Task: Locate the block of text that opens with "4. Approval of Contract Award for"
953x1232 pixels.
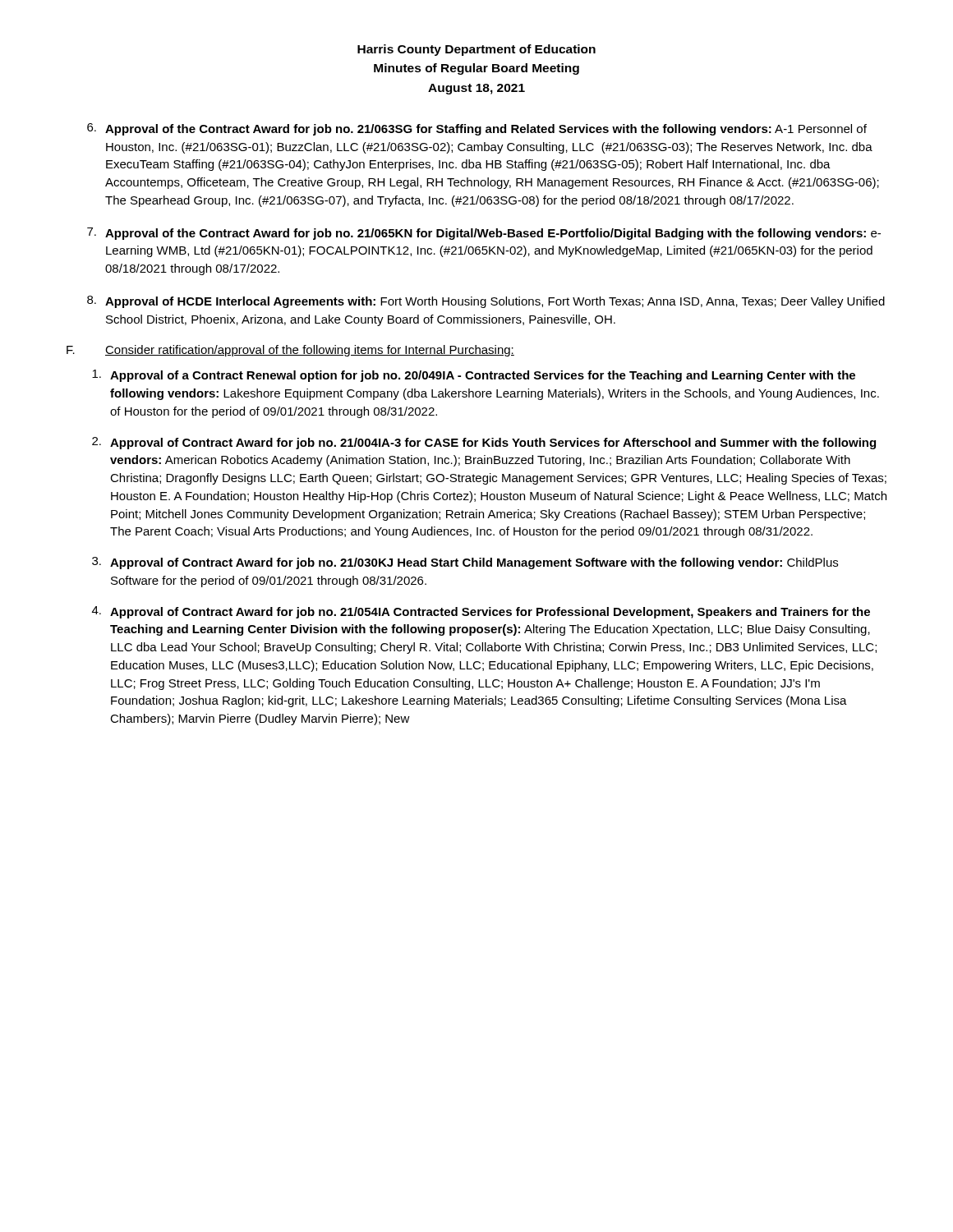Action: [x=481, y=665]
